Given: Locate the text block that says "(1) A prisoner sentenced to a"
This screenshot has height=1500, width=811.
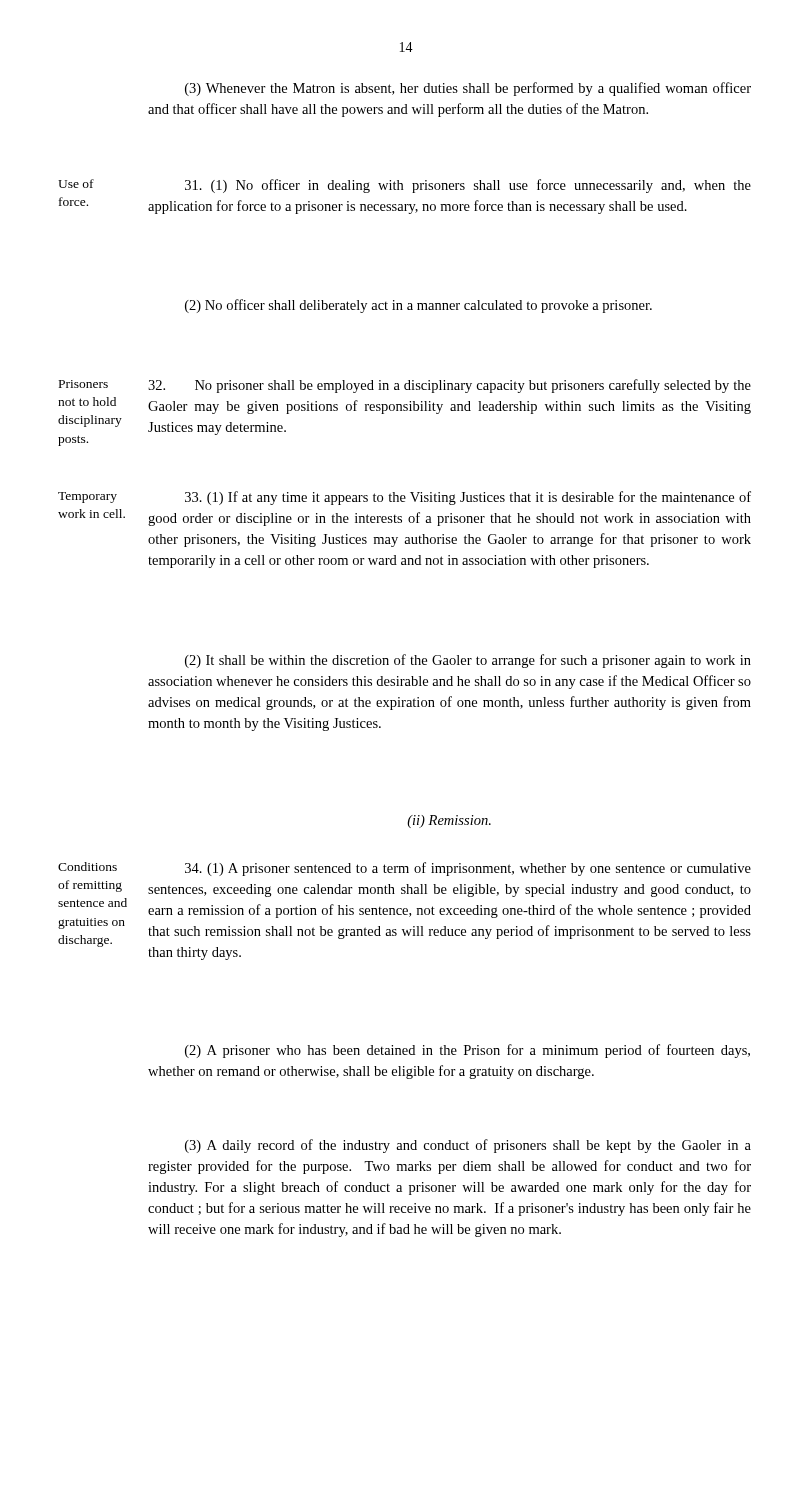Looking at the screenshot, I should click(x=449, y=911).
